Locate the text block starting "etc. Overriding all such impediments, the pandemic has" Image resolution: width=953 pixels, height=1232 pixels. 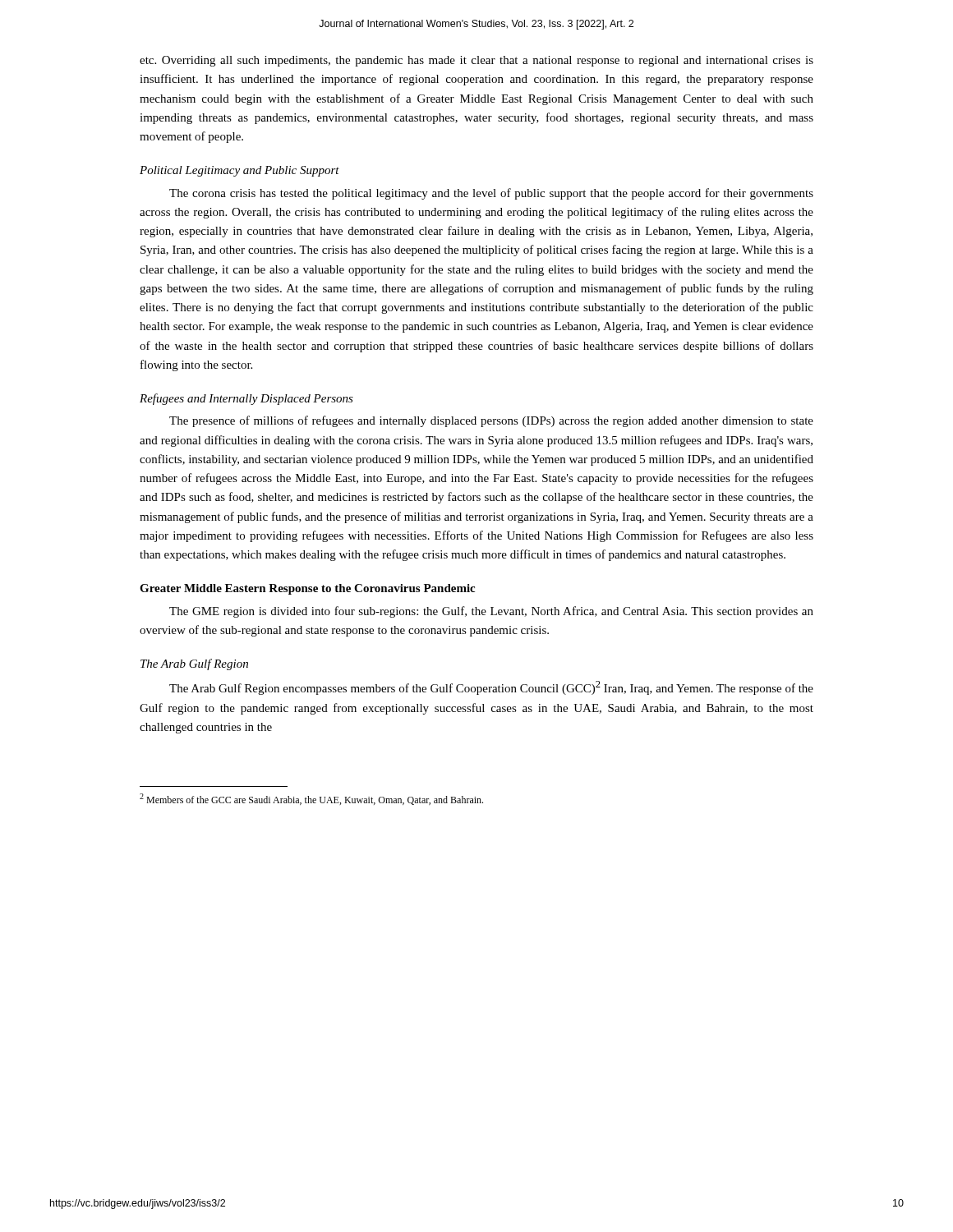(476, 99)
